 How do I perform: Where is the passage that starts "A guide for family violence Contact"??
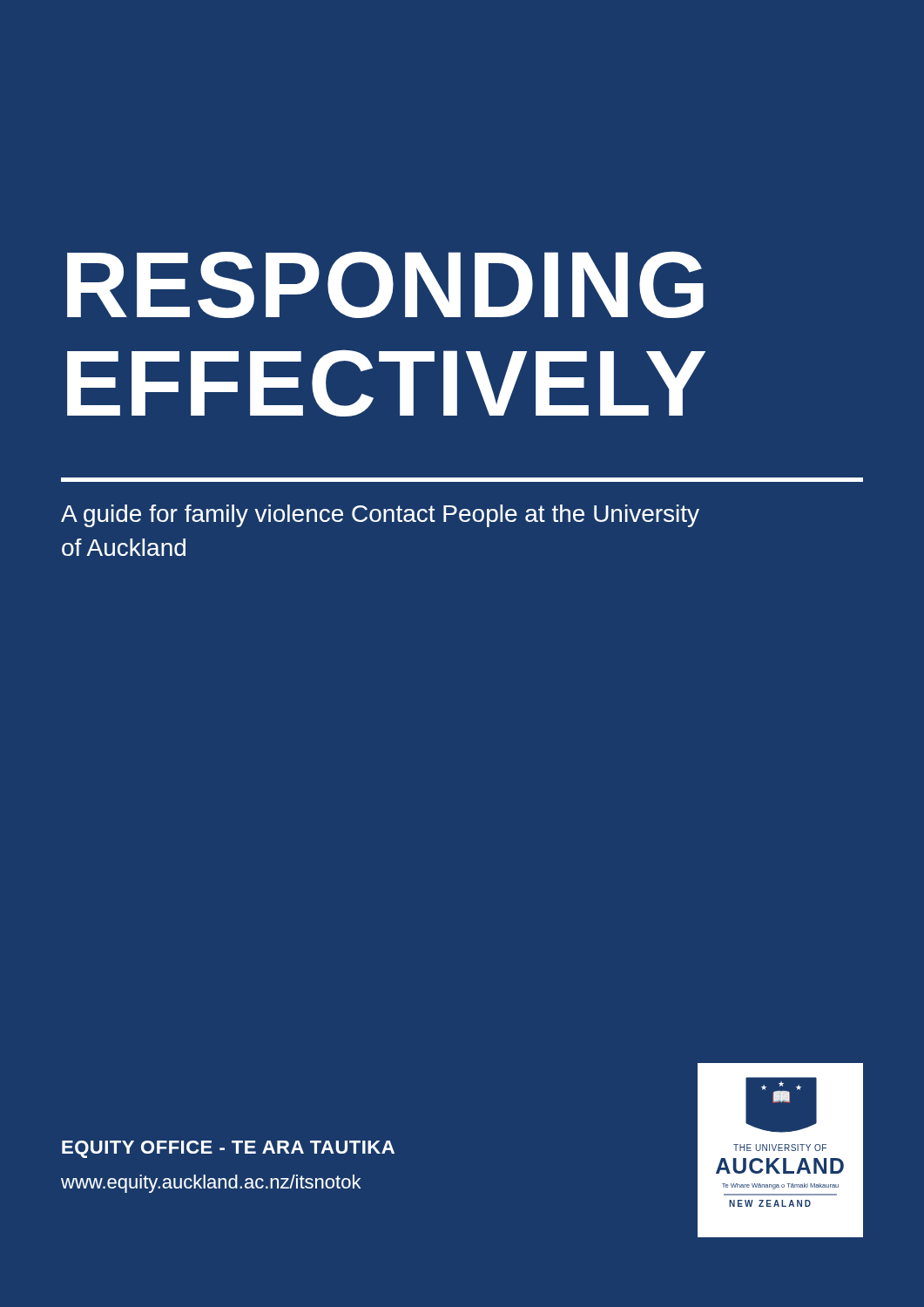point(380,531)
